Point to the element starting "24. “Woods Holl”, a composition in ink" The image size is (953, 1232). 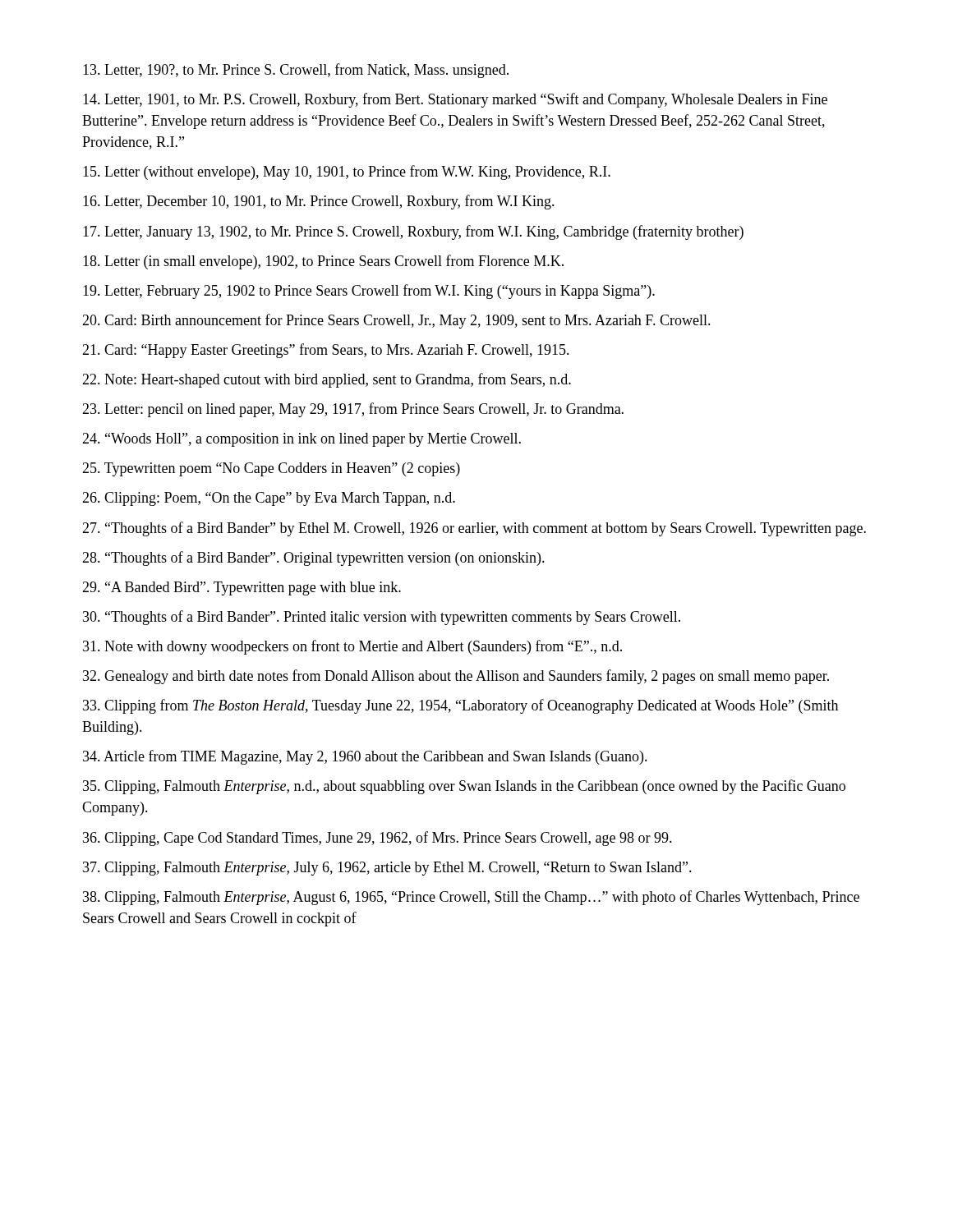(x=302, y=439)
